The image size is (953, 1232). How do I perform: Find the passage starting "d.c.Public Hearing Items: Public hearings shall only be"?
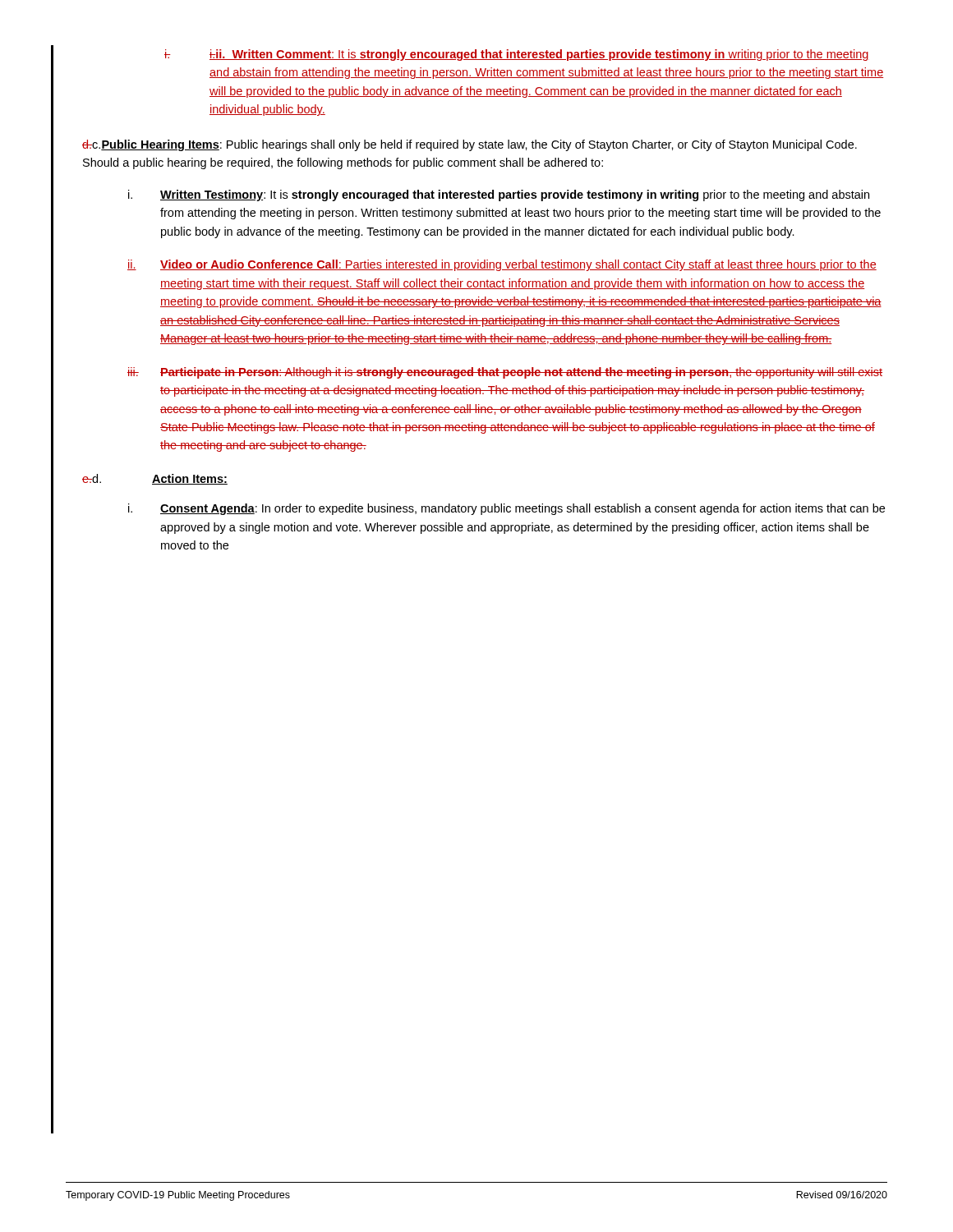pyautogui.click(x=485, y=154)
